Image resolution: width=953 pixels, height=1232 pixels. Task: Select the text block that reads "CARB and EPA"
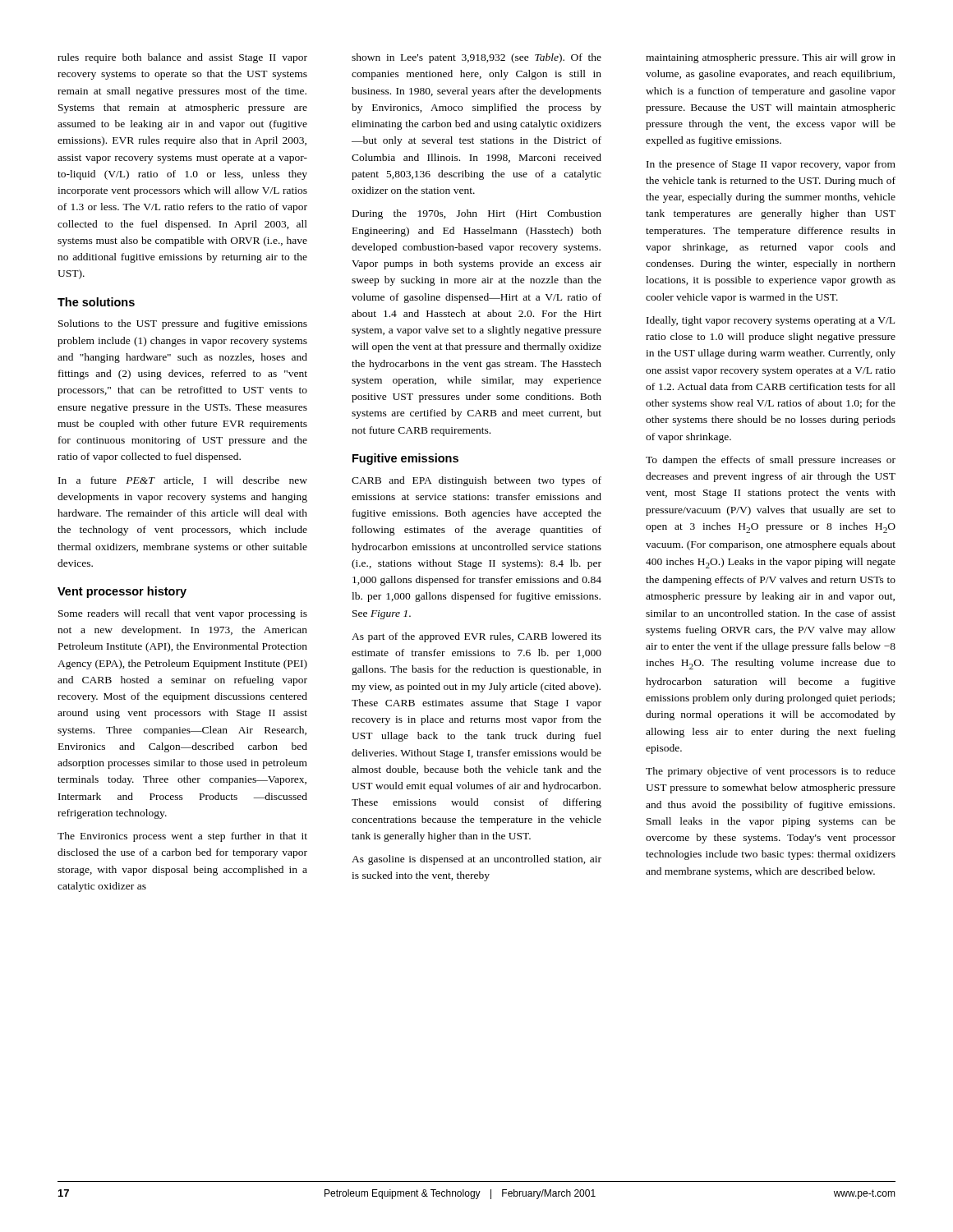click(476, 547)
